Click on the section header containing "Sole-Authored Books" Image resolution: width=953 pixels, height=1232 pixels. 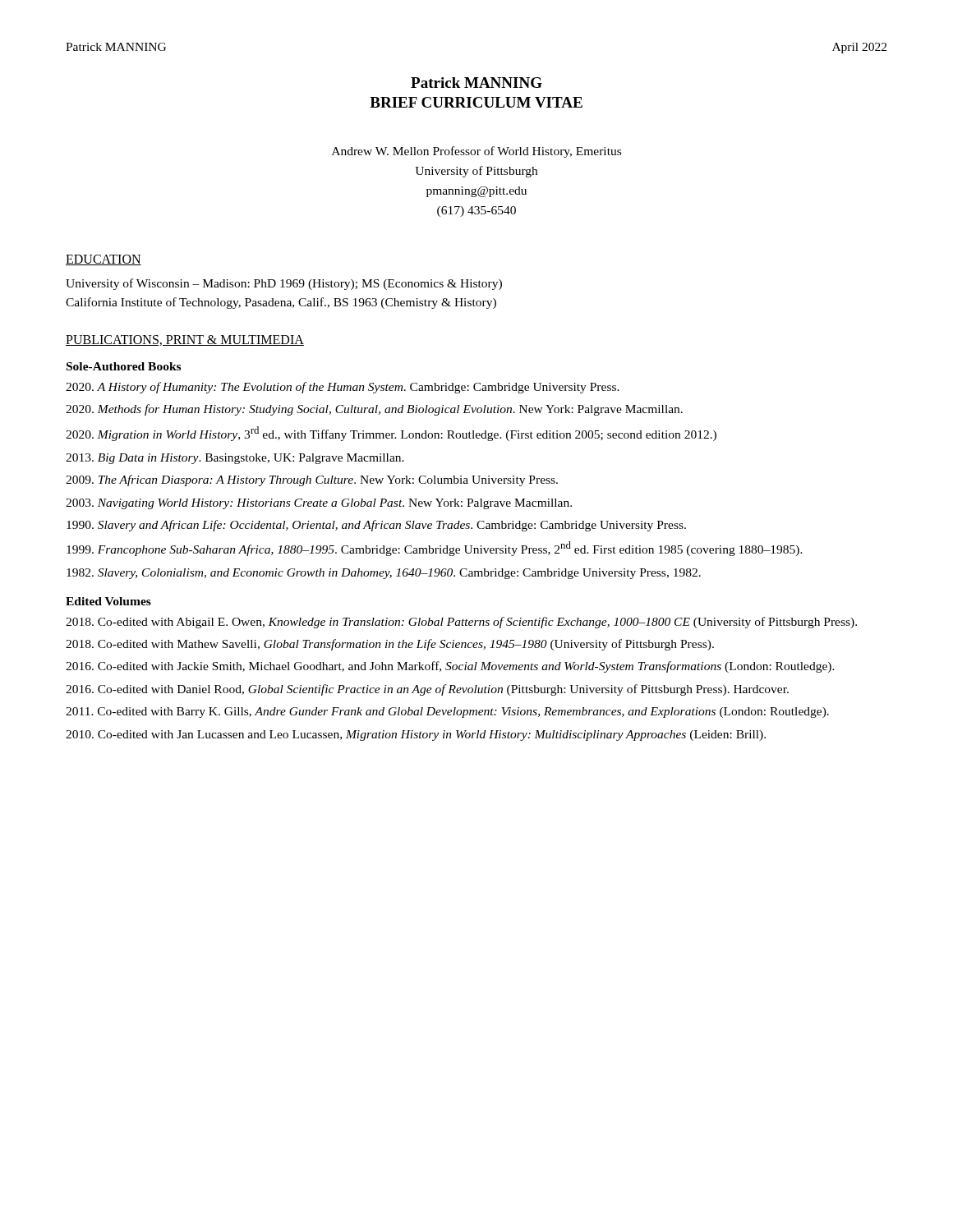pos(123,366)
